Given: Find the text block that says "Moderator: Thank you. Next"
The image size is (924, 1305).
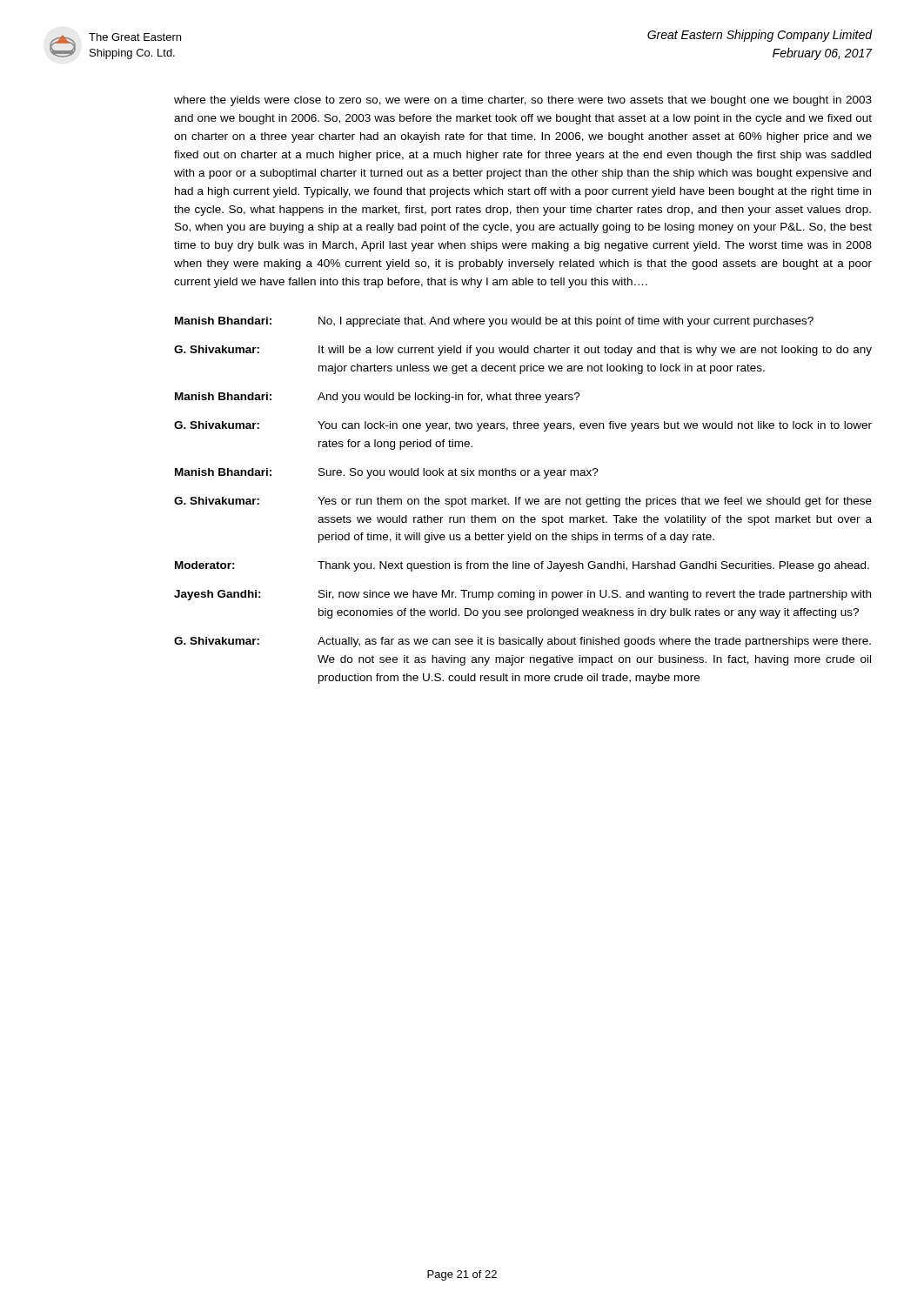Looking at the screenshot, I should pos(523,566).
